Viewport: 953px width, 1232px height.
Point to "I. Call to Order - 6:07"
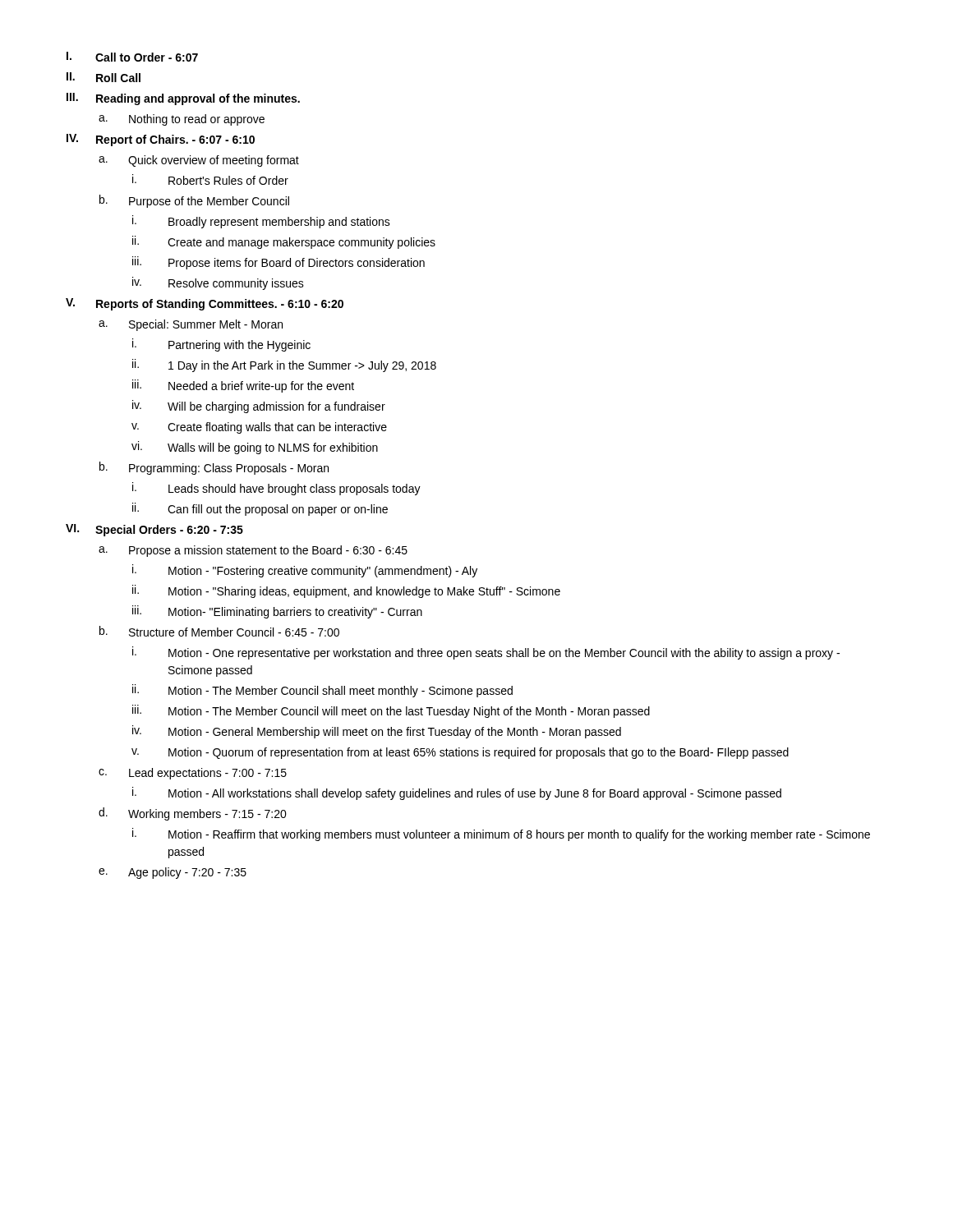click(132, 57)
